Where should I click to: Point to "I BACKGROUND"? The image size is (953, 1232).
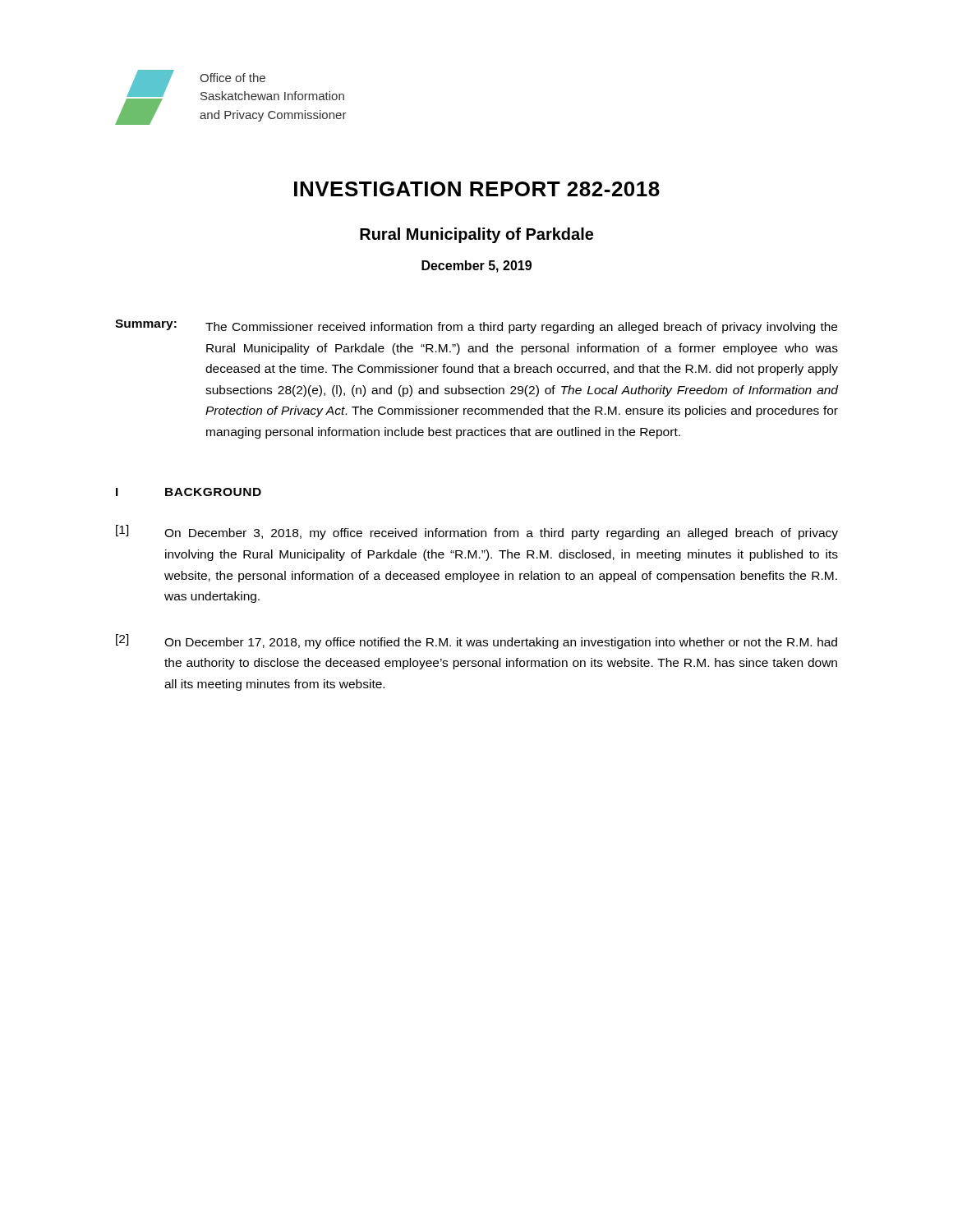click(x=188, y=492)
